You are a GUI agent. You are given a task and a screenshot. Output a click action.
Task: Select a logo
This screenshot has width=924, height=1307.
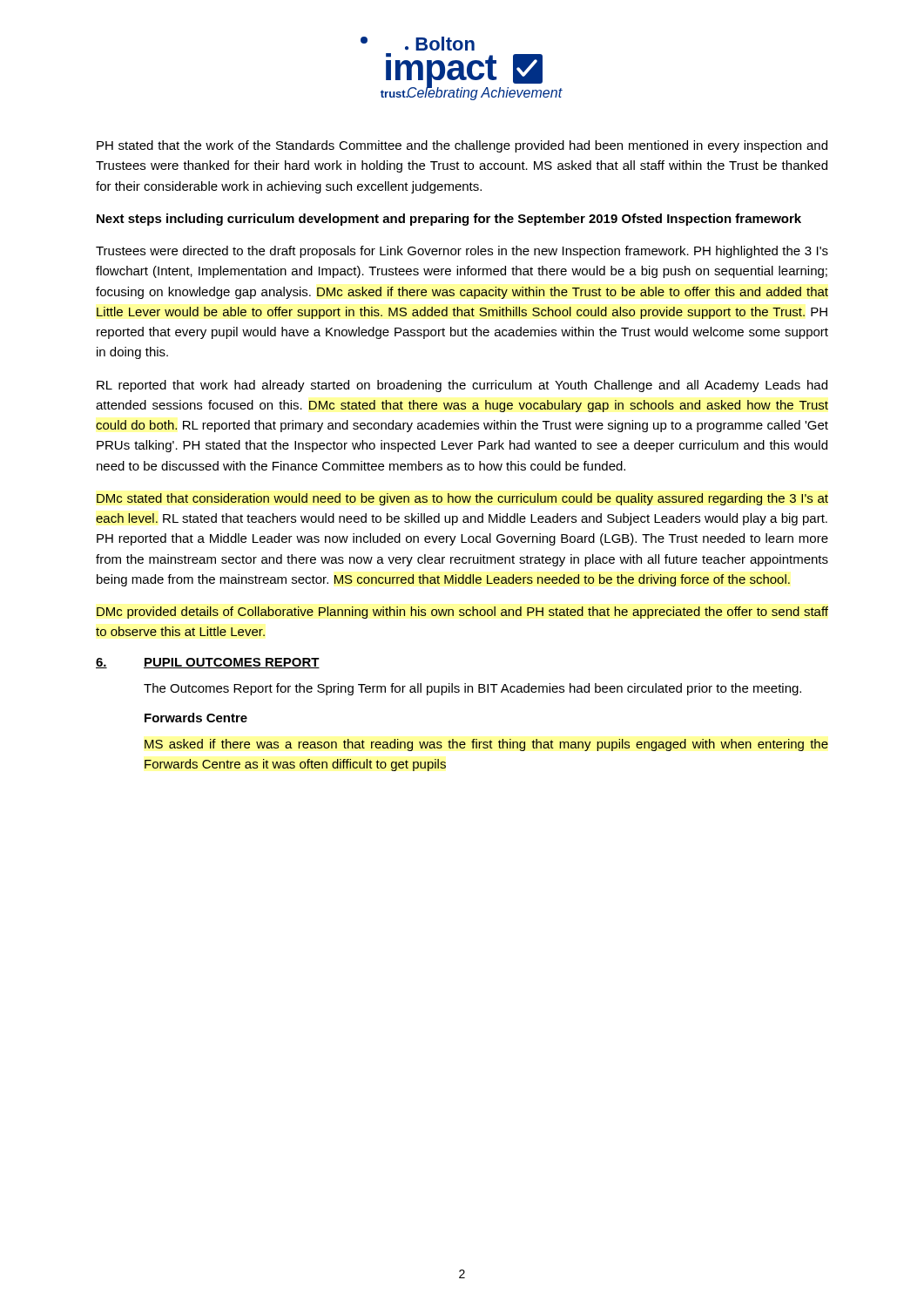click(x=462, y=68)
